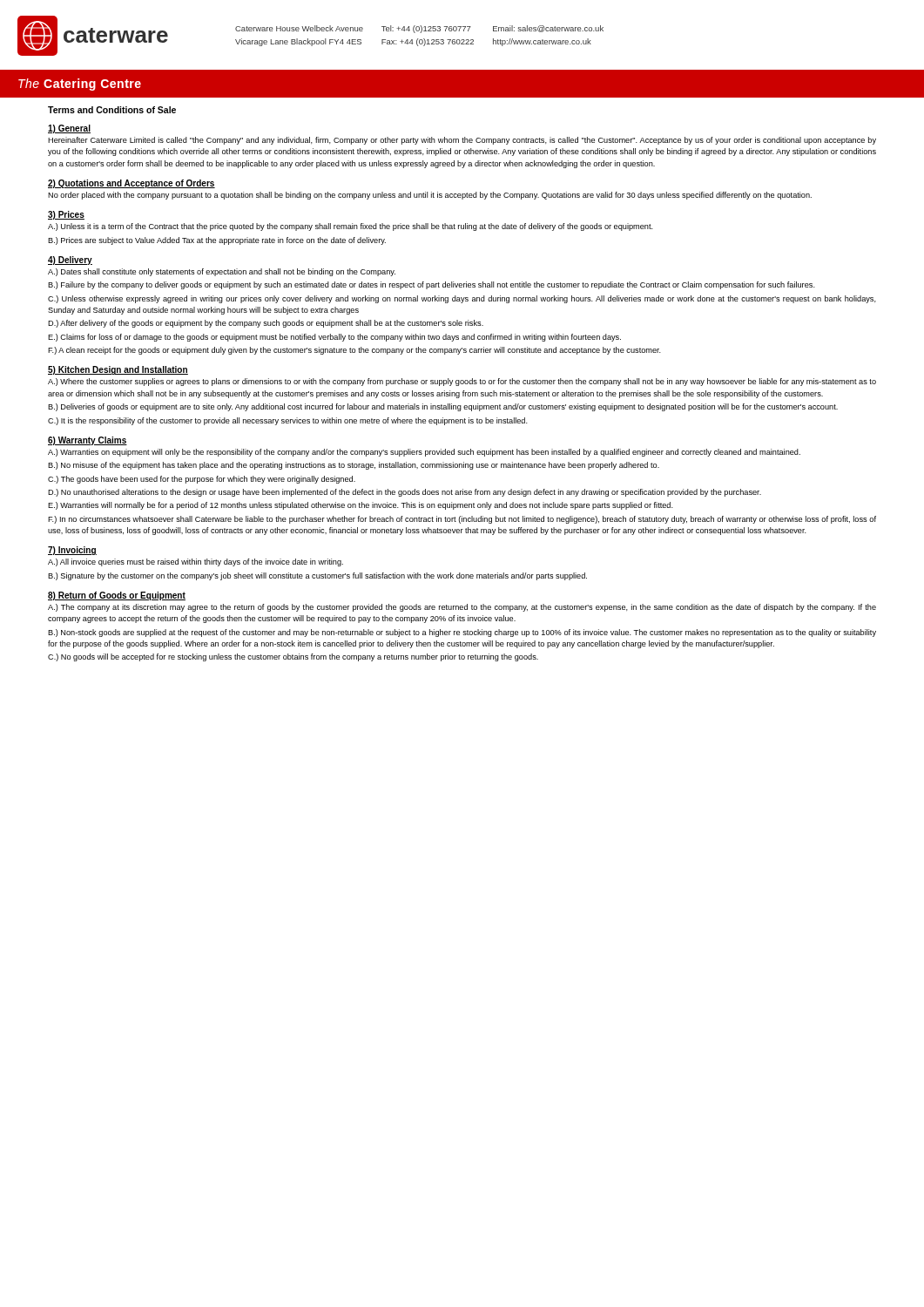Select the region starting "Hereinafter Caterware Limited is called "the Company""
The height and width of the screenshot is (1307, 924).
coord(462,152)
